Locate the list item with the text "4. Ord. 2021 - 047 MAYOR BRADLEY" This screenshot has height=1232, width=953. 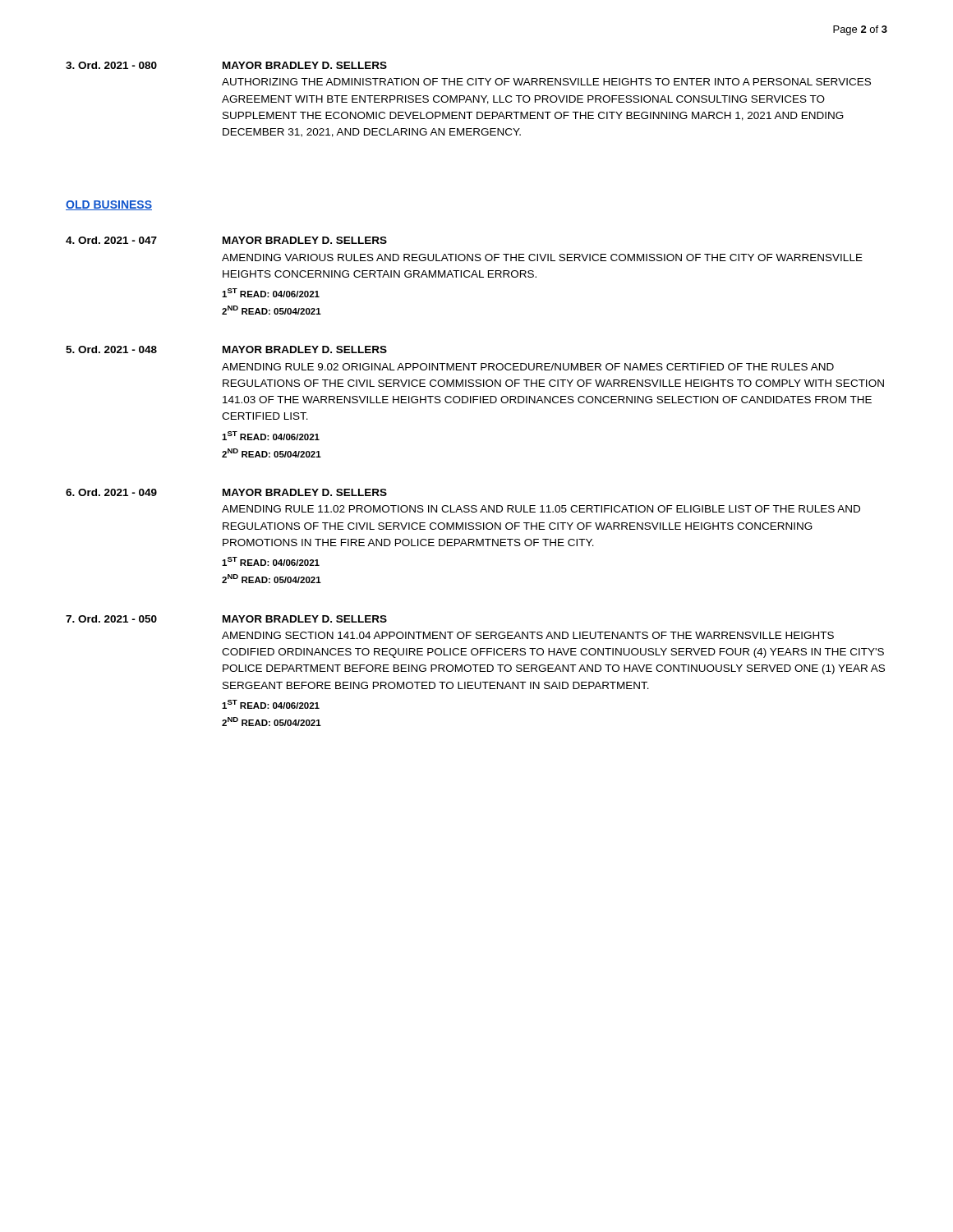476,276
